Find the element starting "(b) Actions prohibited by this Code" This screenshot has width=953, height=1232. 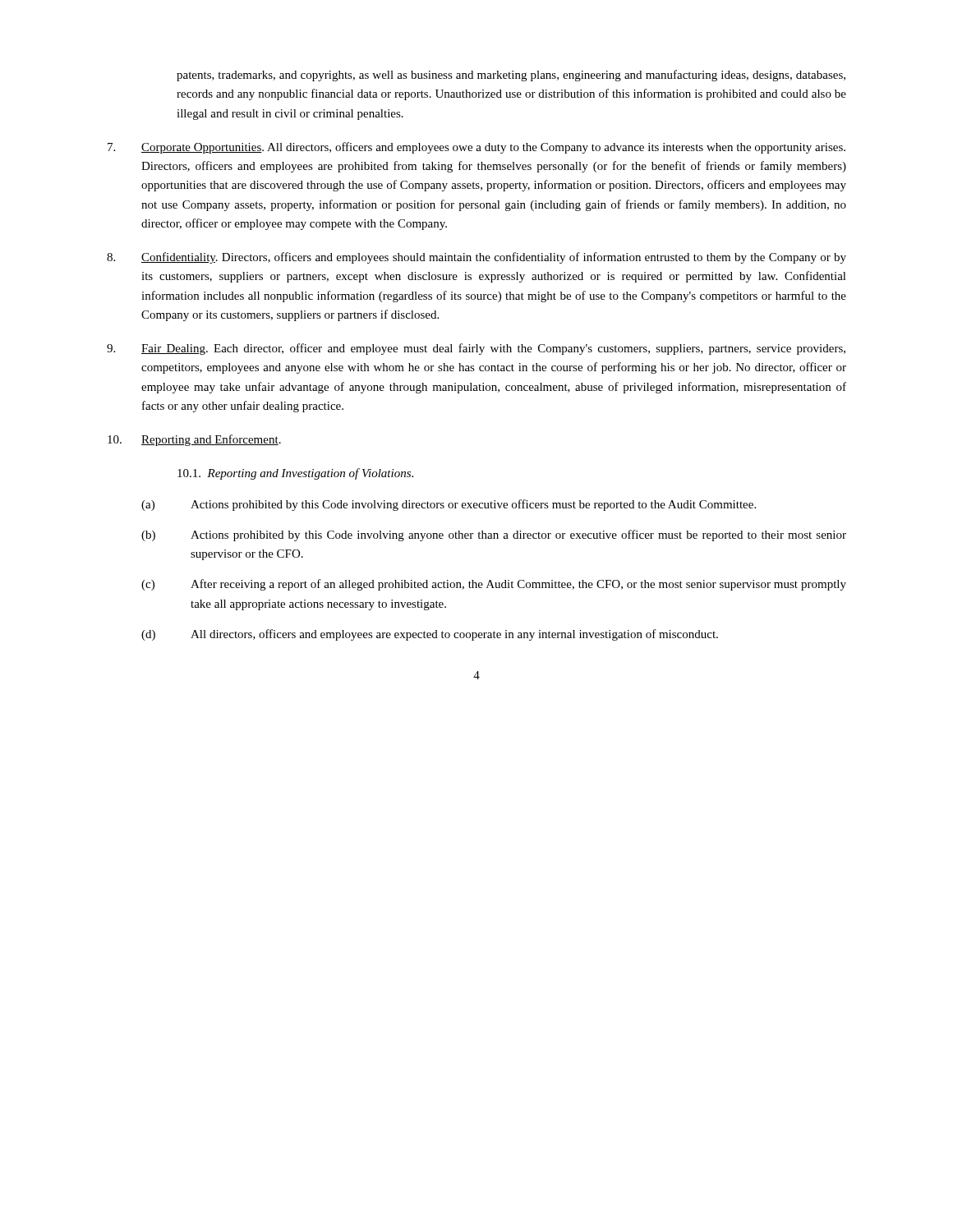tap(476, 545)
